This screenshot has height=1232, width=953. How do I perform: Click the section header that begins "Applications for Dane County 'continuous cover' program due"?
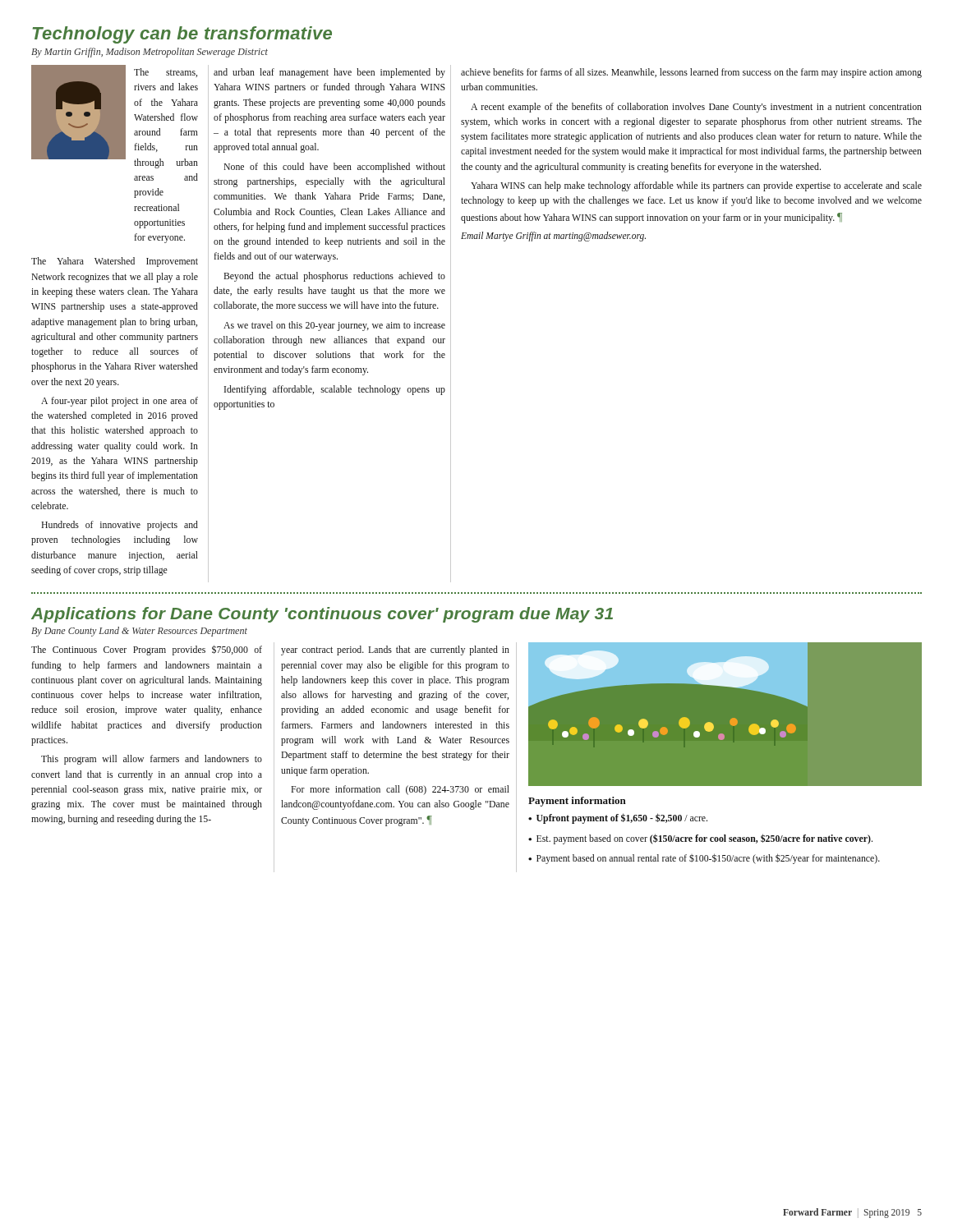(x=323, y=613)
